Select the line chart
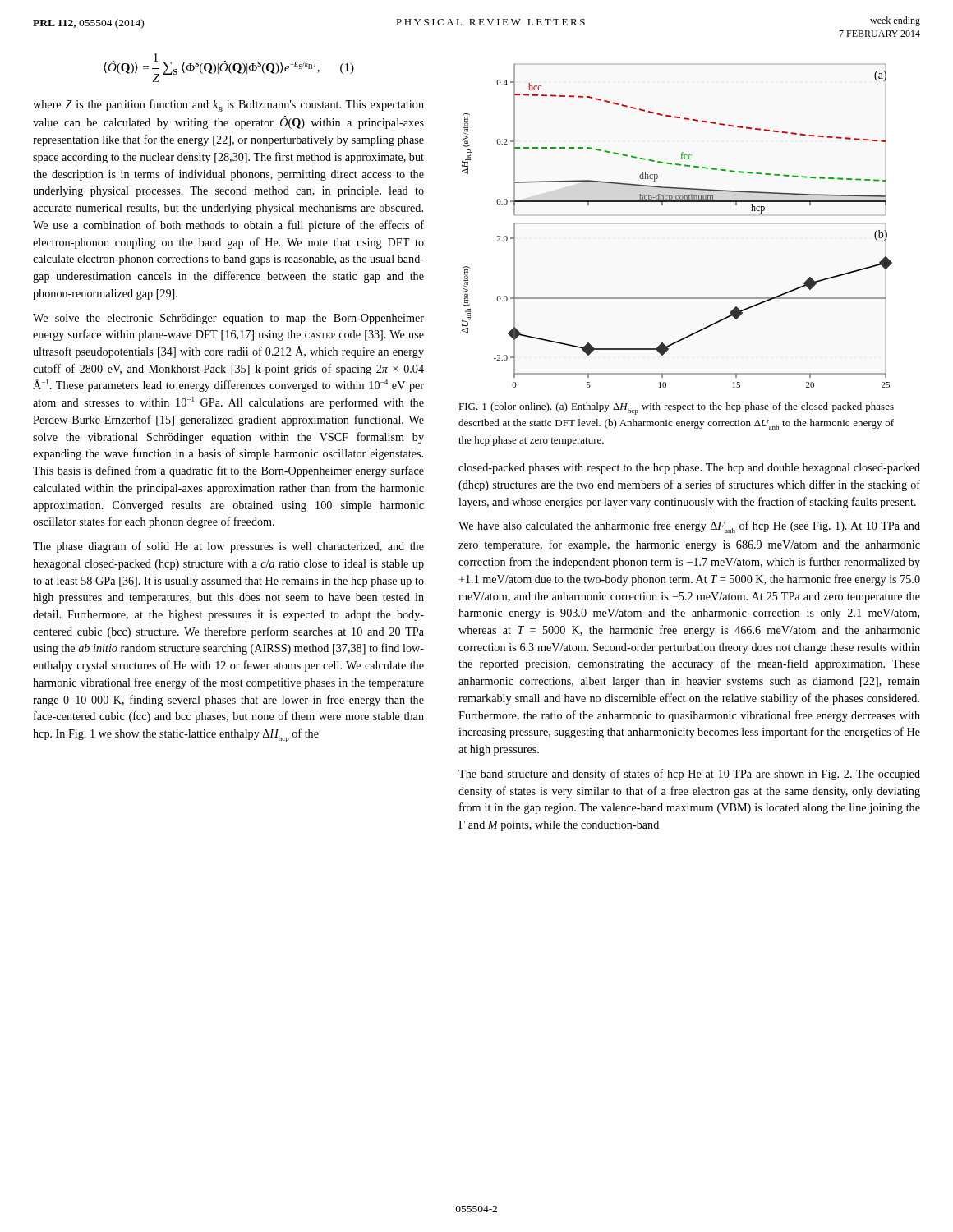This screenshot has height=1232, width=953. click(680, 222)
